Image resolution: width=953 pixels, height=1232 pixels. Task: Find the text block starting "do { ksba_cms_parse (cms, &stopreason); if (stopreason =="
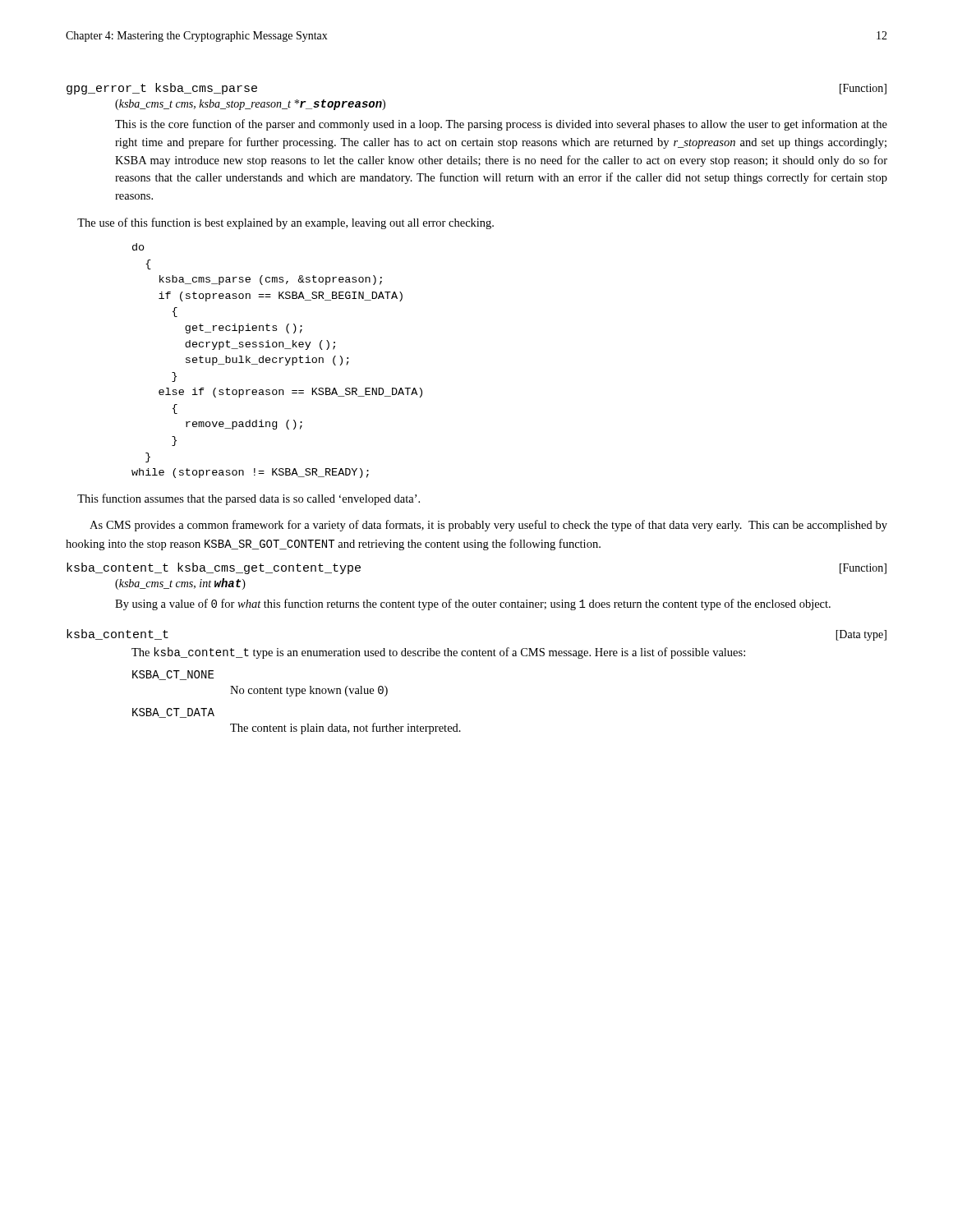[278, 360]
